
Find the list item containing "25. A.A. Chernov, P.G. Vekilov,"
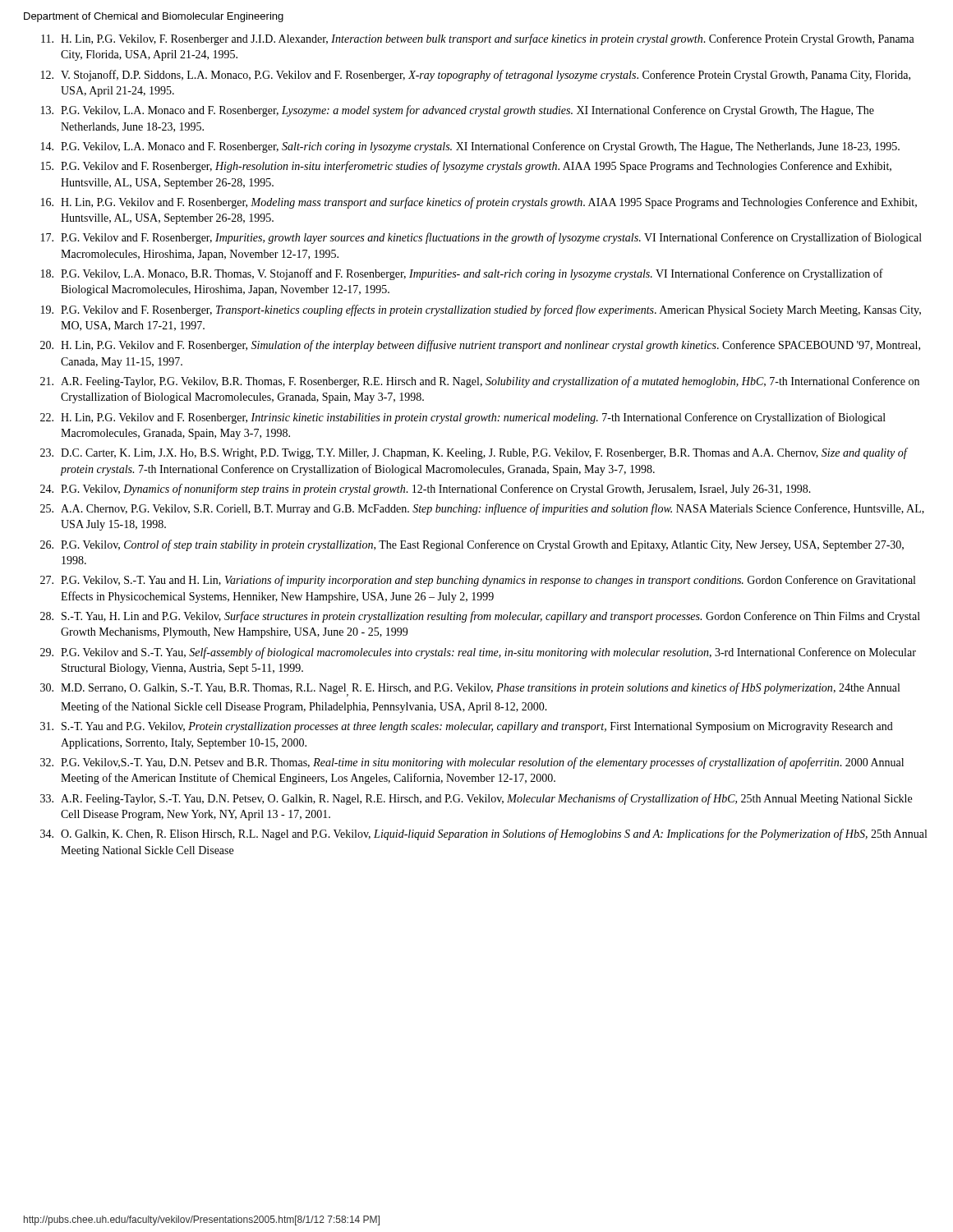(476, 517)
